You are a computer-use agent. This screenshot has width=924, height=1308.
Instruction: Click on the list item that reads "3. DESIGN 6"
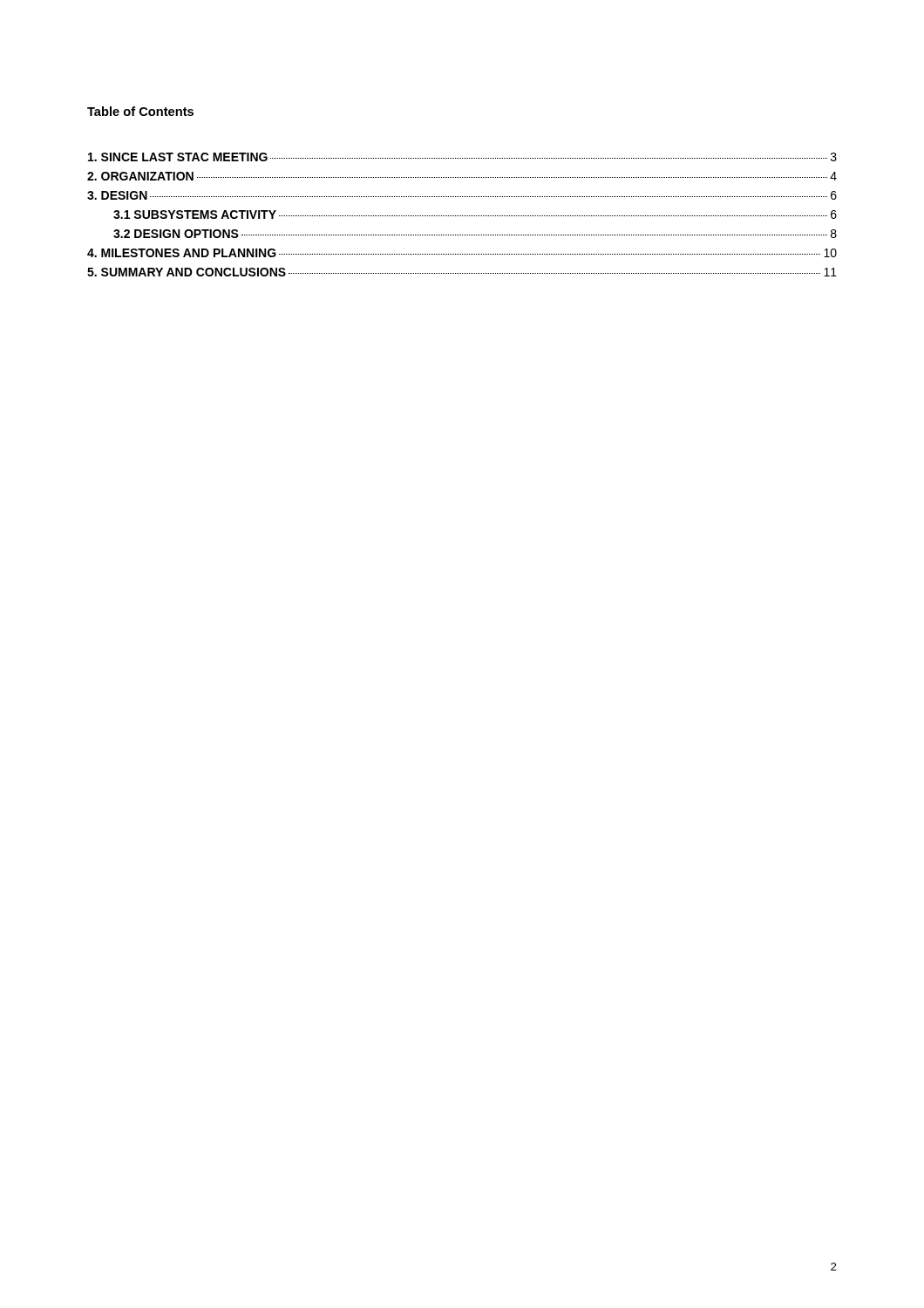(462, 195)
